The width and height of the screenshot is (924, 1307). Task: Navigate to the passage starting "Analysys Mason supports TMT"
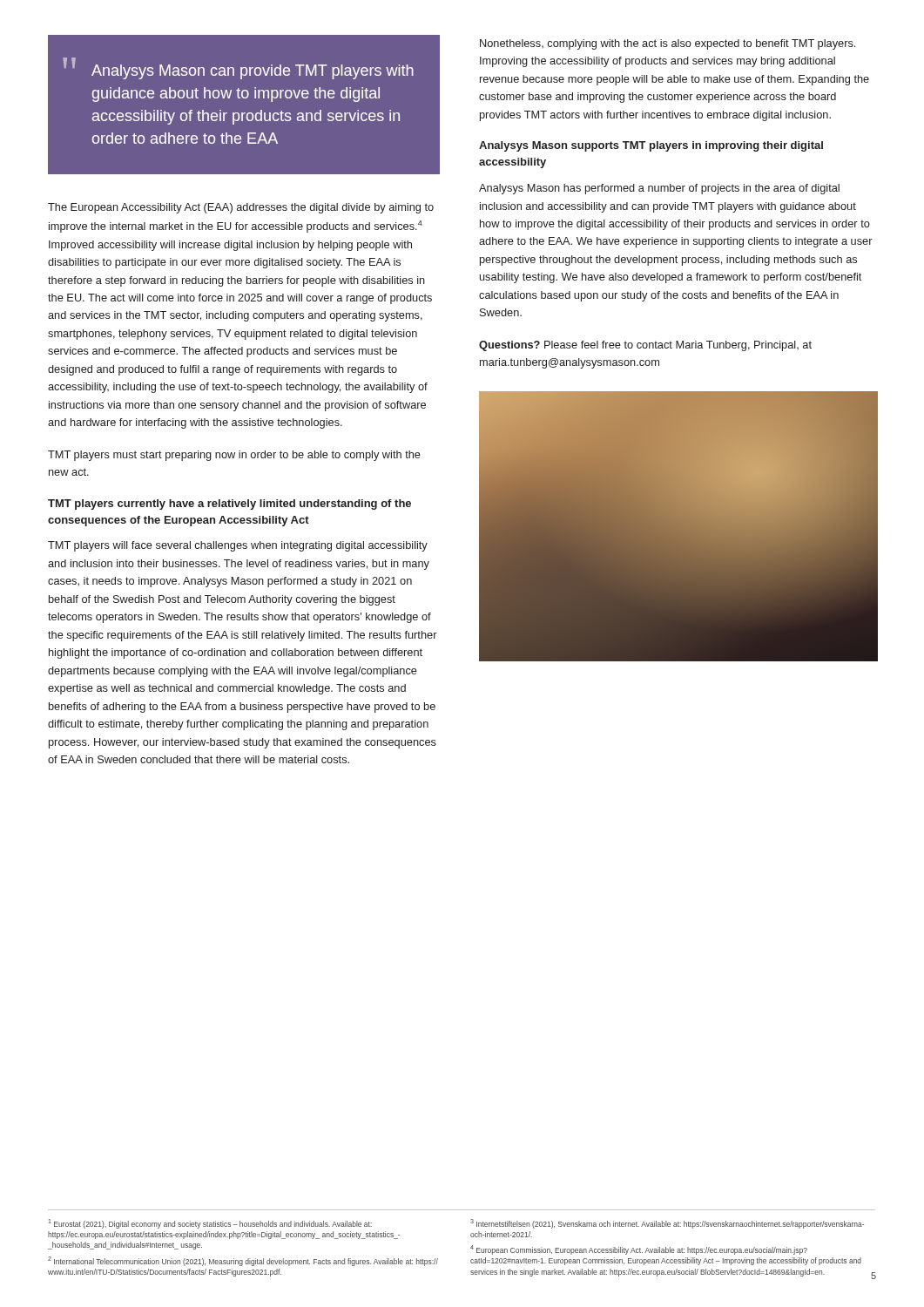[651, 154]
